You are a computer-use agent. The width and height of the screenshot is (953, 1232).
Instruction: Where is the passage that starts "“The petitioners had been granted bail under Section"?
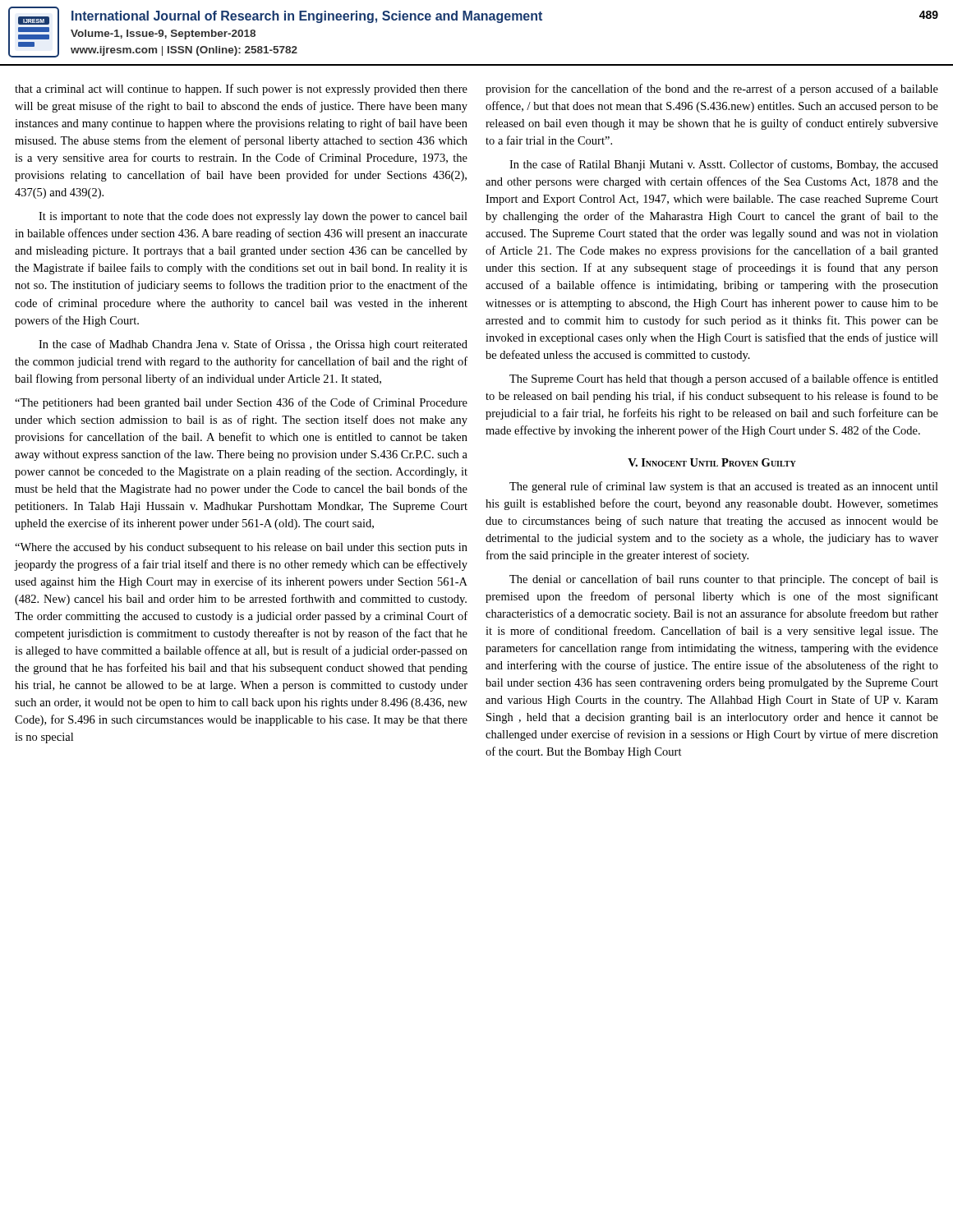241,463
